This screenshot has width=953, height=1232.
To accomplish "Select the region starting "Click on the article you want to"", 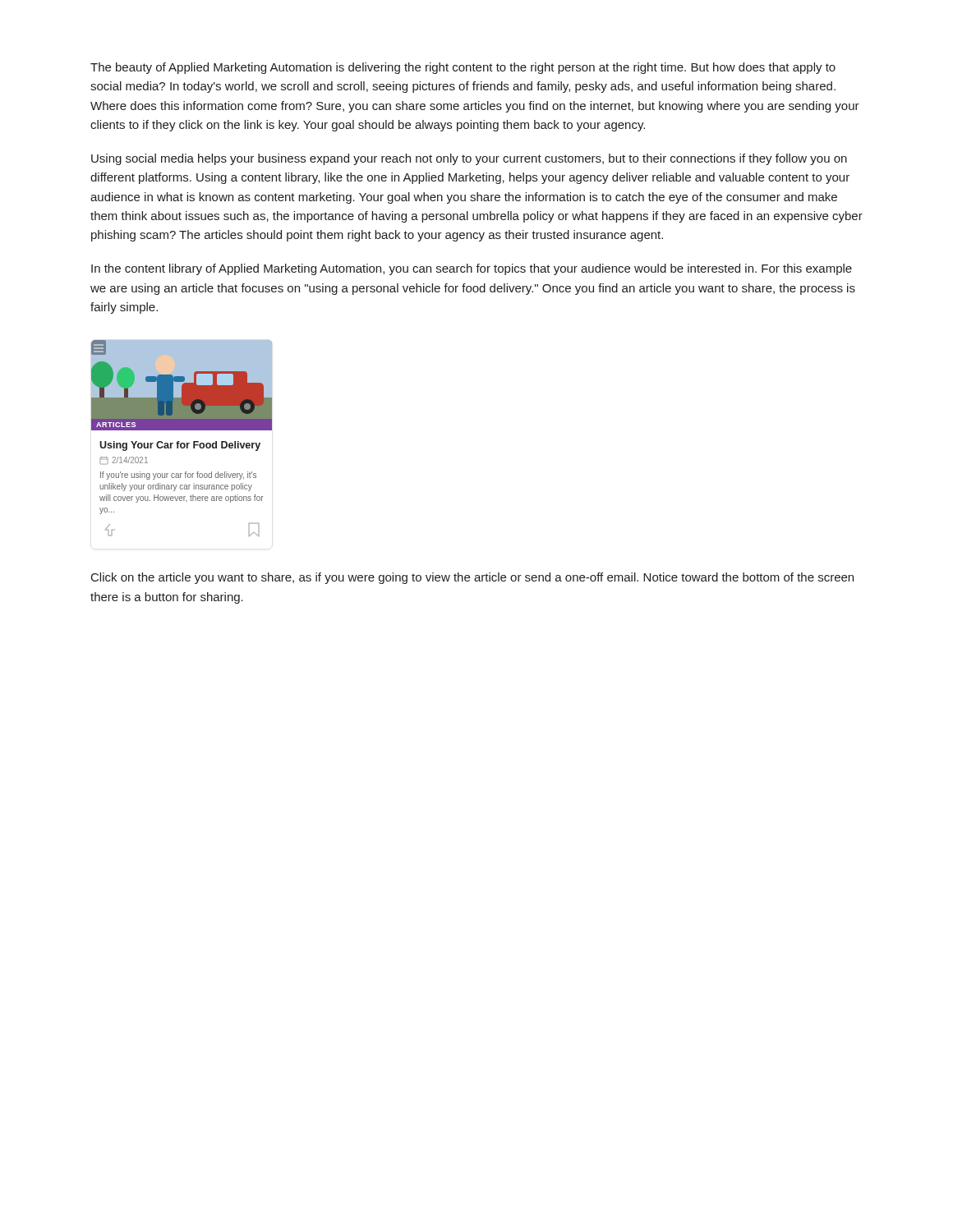I will (x=472, y=587).
